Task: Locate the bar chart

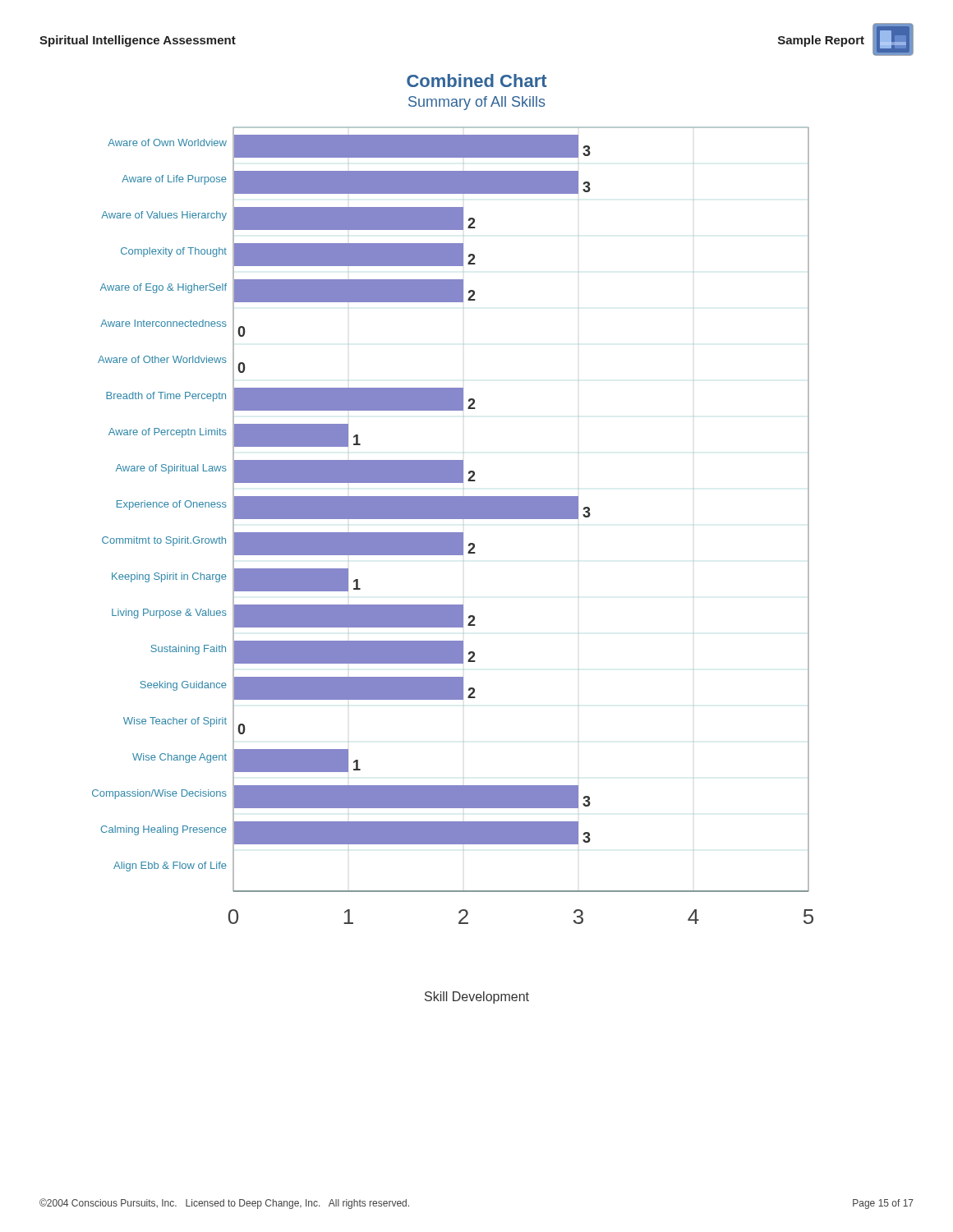Action: click(x=476, y=552)
